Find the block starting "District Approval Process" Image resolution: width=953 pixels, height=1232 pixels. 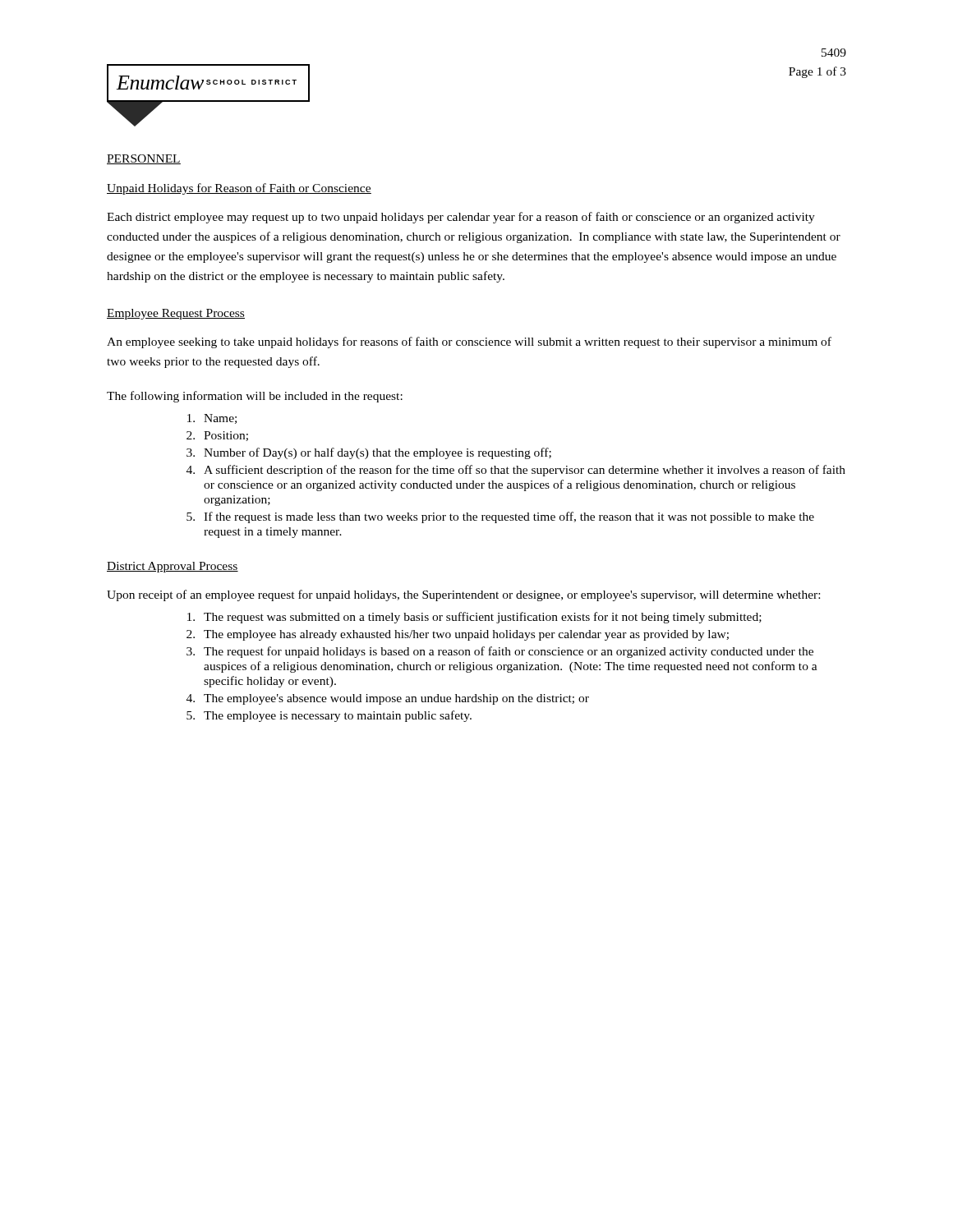click(x=172, y=566)
